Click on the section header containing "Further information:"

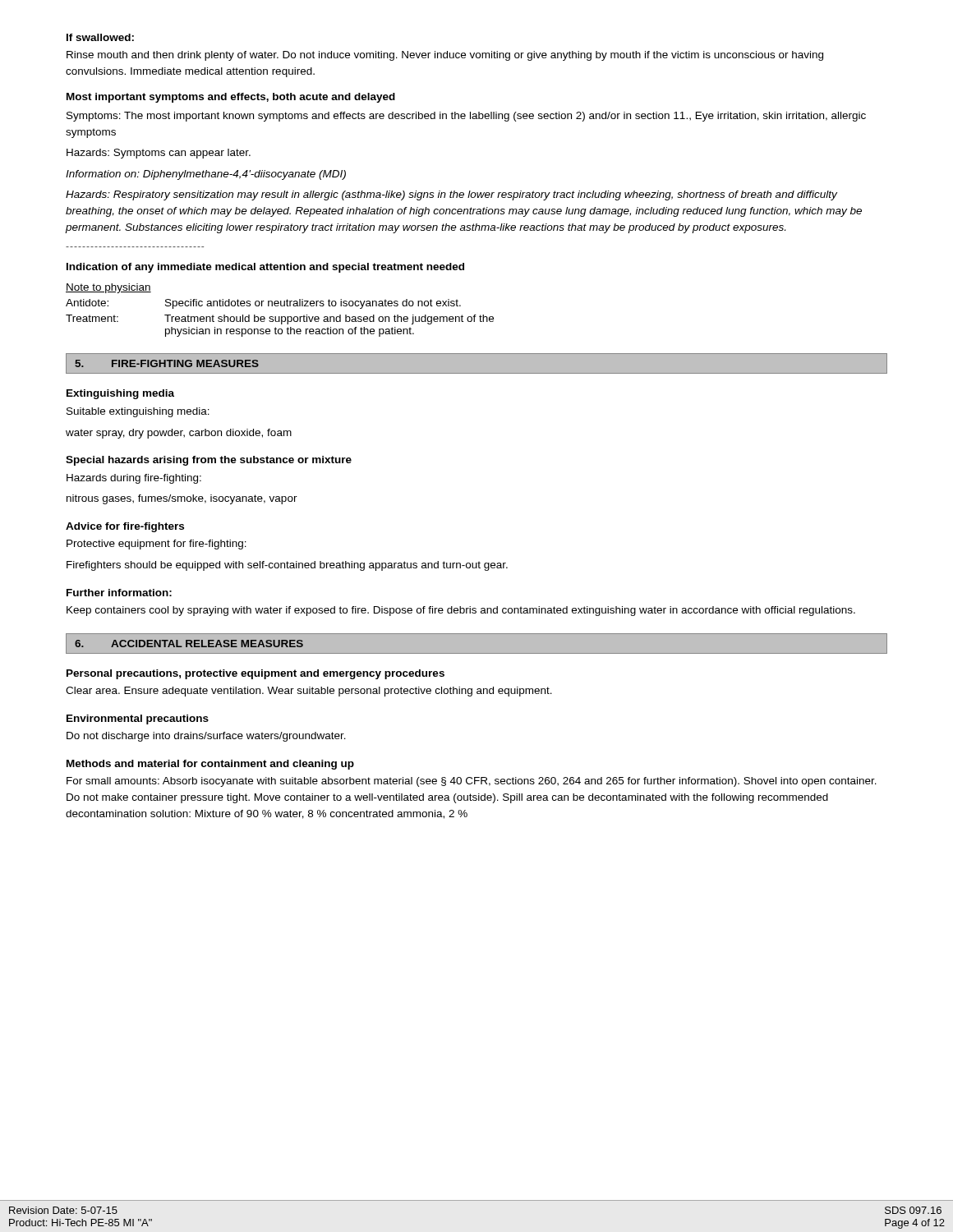119,593
